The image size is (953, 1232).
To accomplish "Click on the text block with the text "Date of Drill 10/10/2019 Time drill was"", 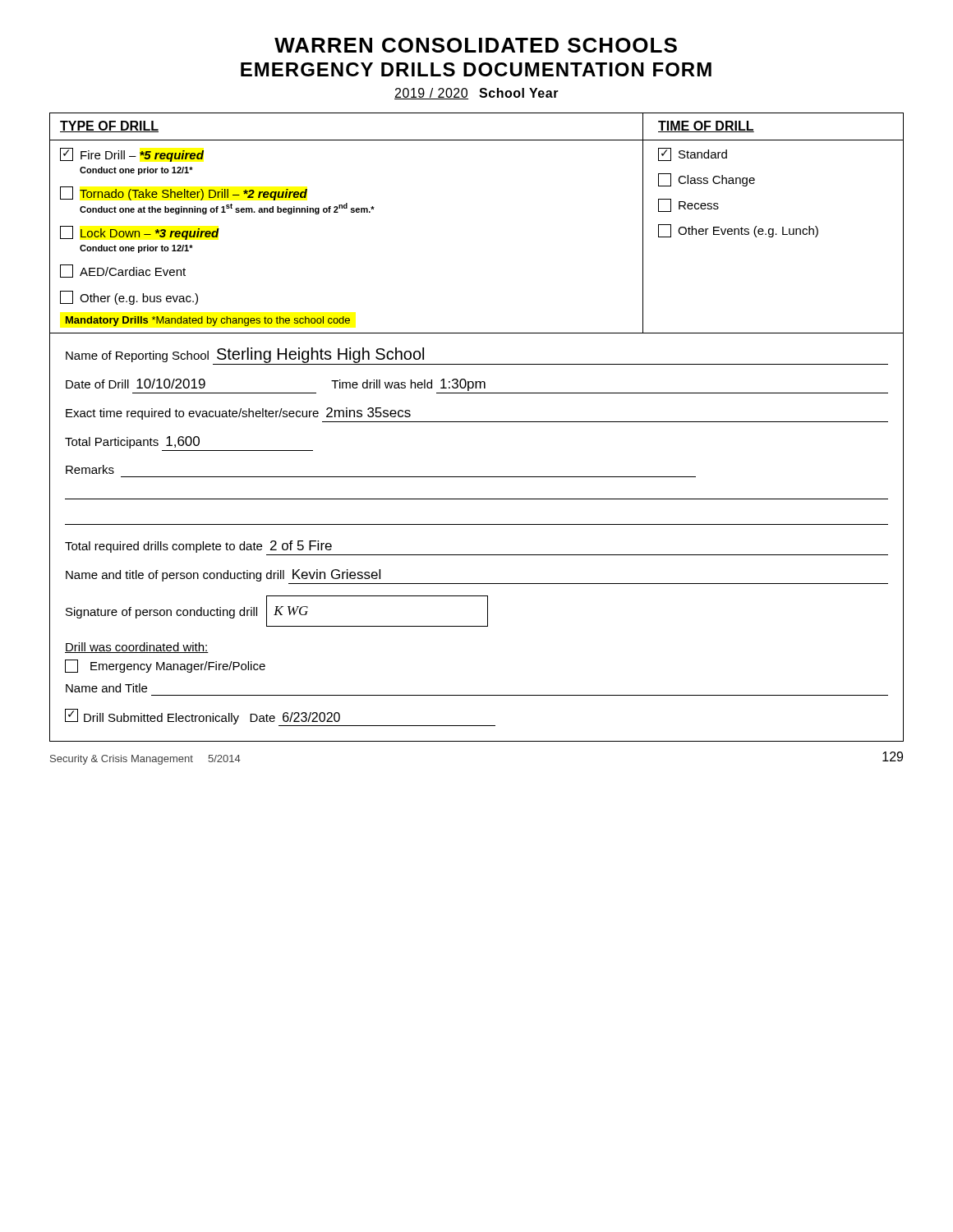I will click(476, 385).
